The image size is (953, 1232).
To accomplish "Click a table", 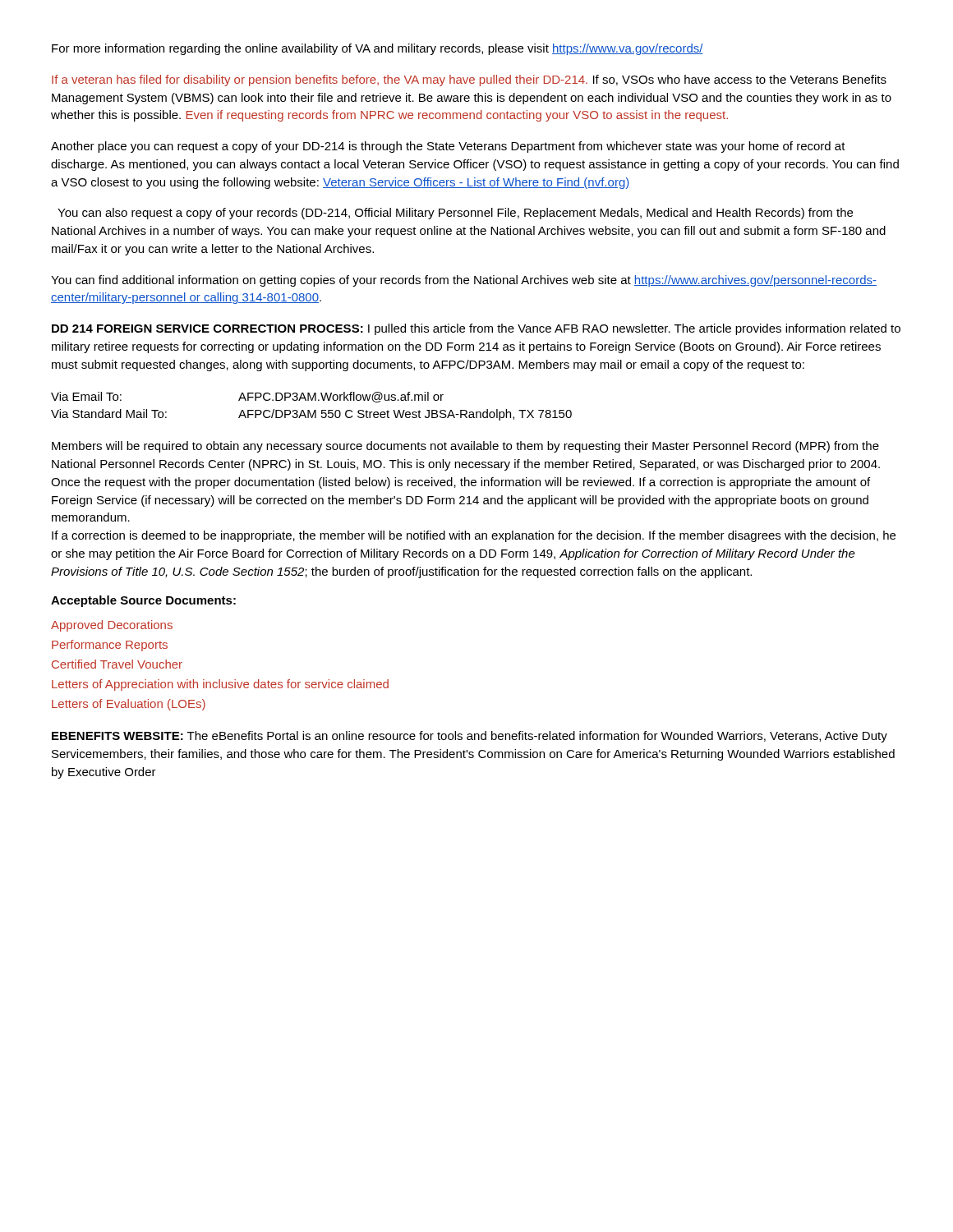I will click(476, 405).
